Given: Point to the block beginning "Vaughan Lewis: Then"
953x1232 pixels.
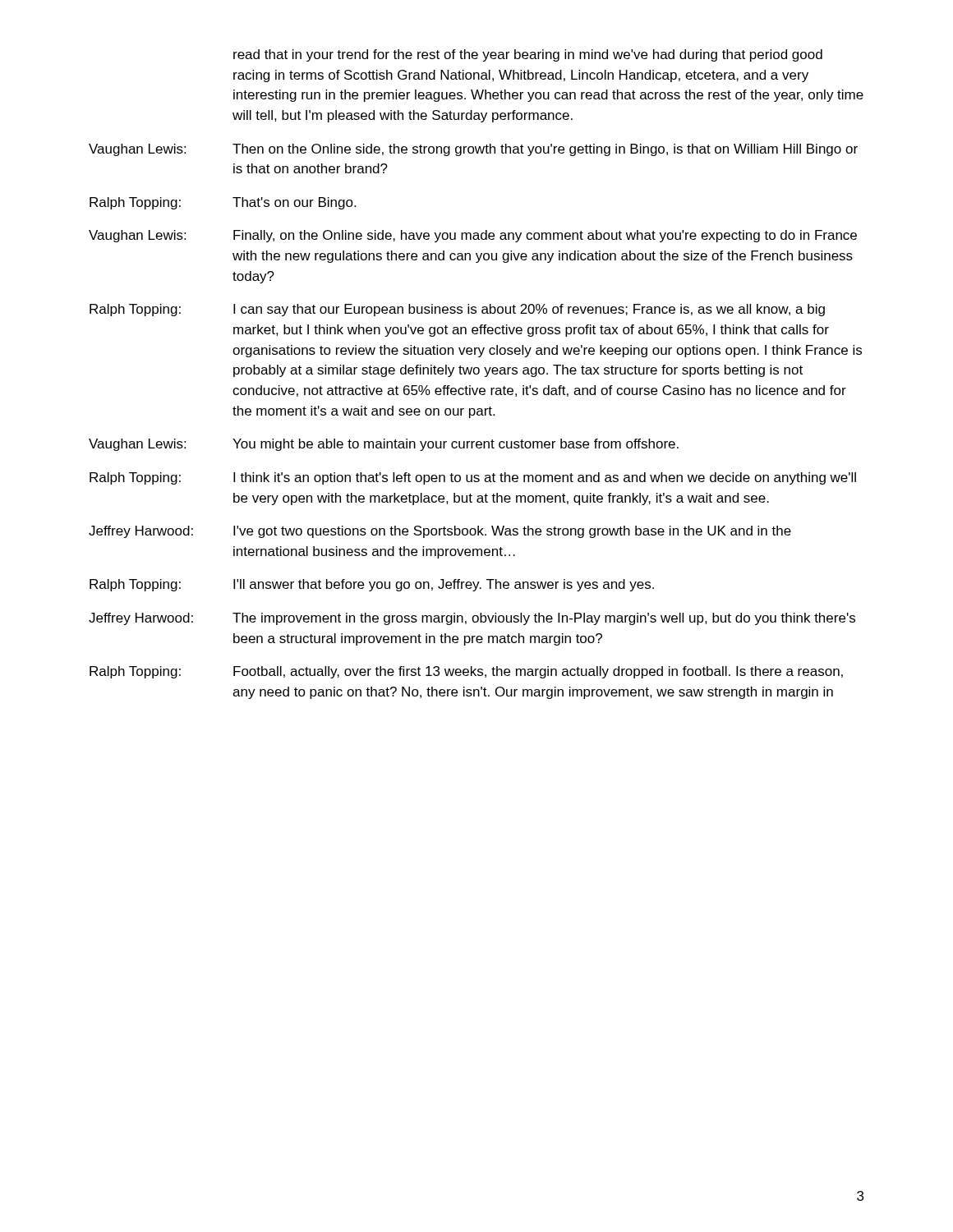Looking at the screenshot, I should click(476, 159).
